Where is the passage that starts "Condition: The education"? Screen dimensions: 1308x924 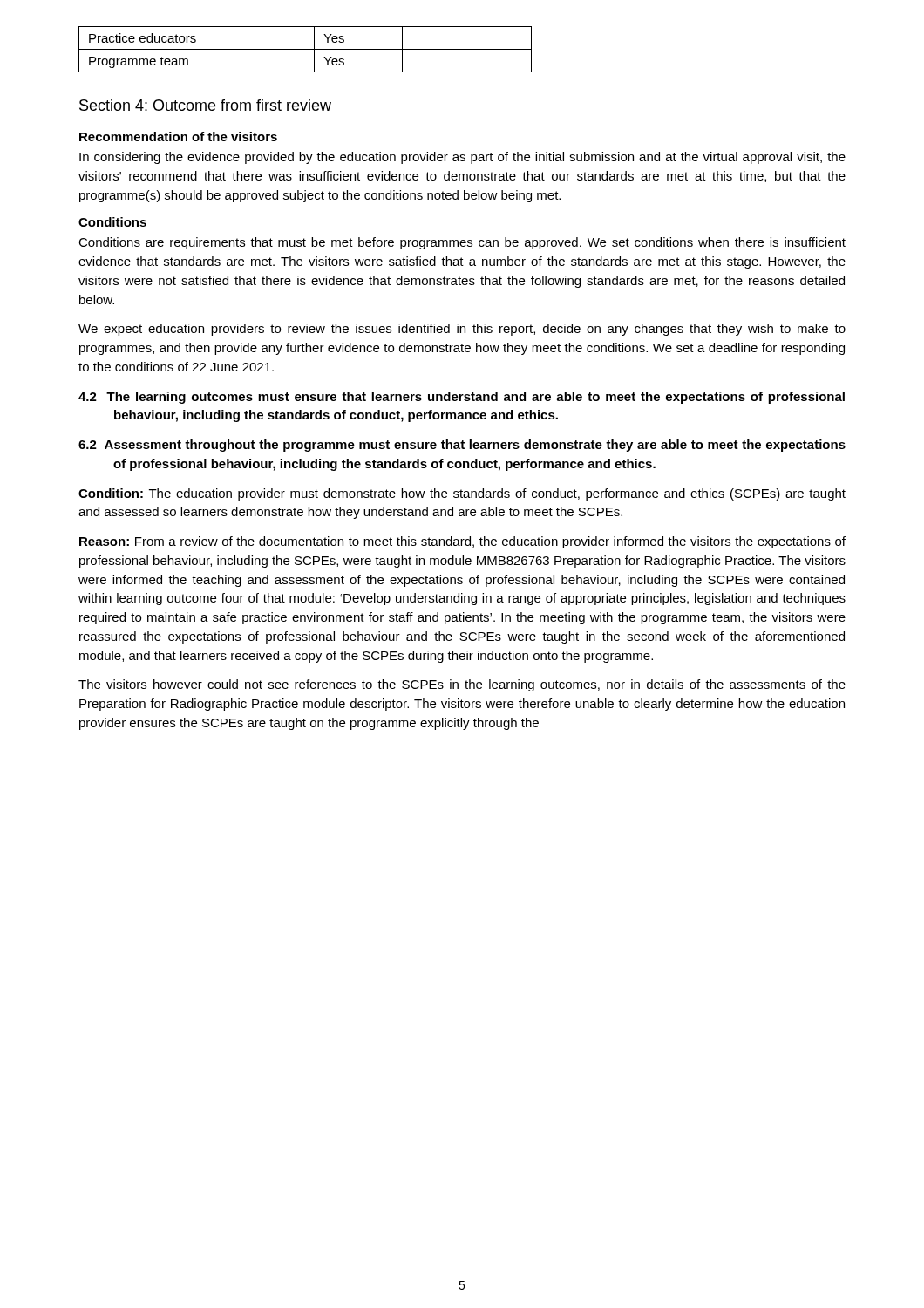[x=462, y=502]
